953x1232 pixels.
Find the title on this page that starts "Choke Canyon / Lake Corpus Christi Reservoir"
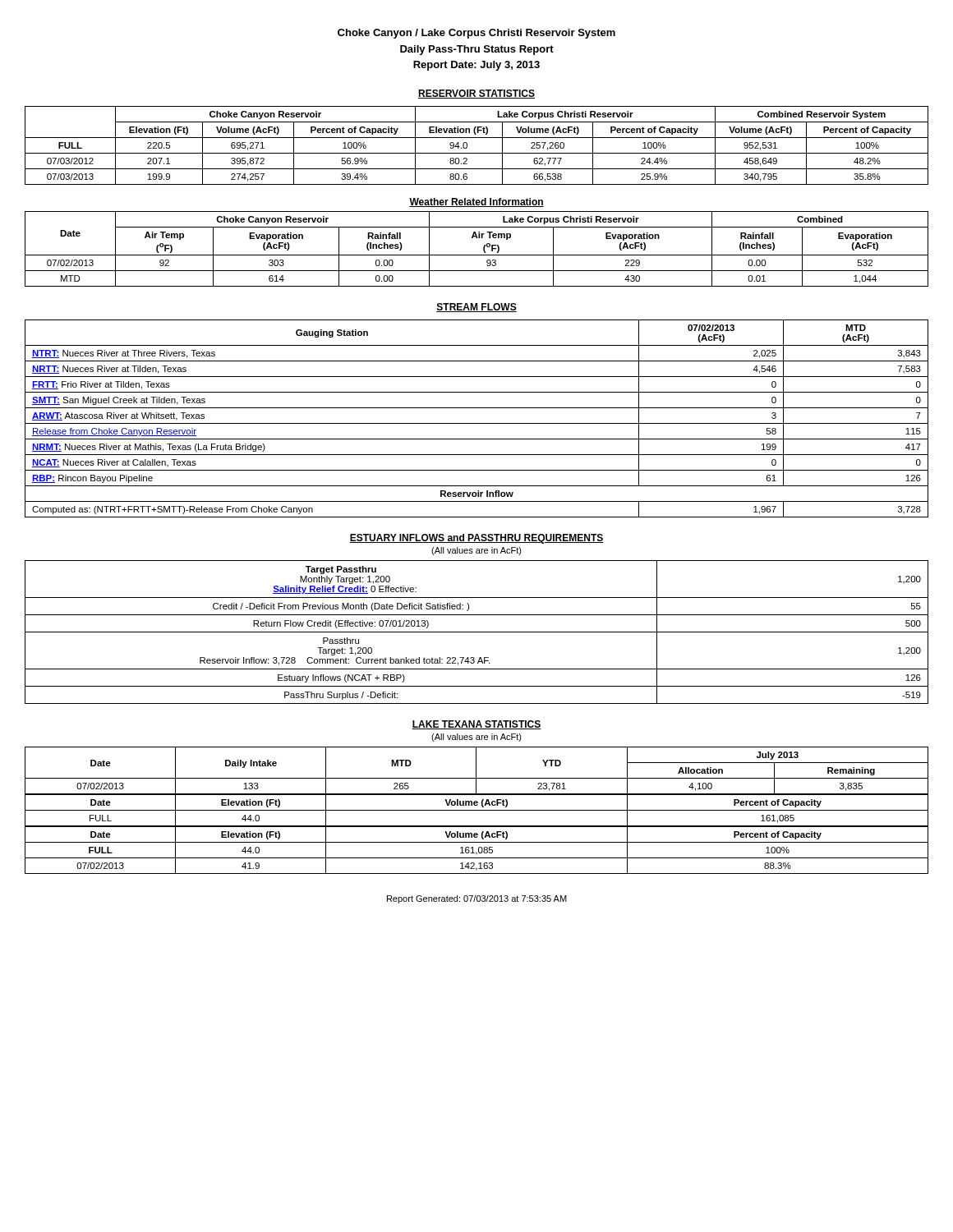click(476, 49)
